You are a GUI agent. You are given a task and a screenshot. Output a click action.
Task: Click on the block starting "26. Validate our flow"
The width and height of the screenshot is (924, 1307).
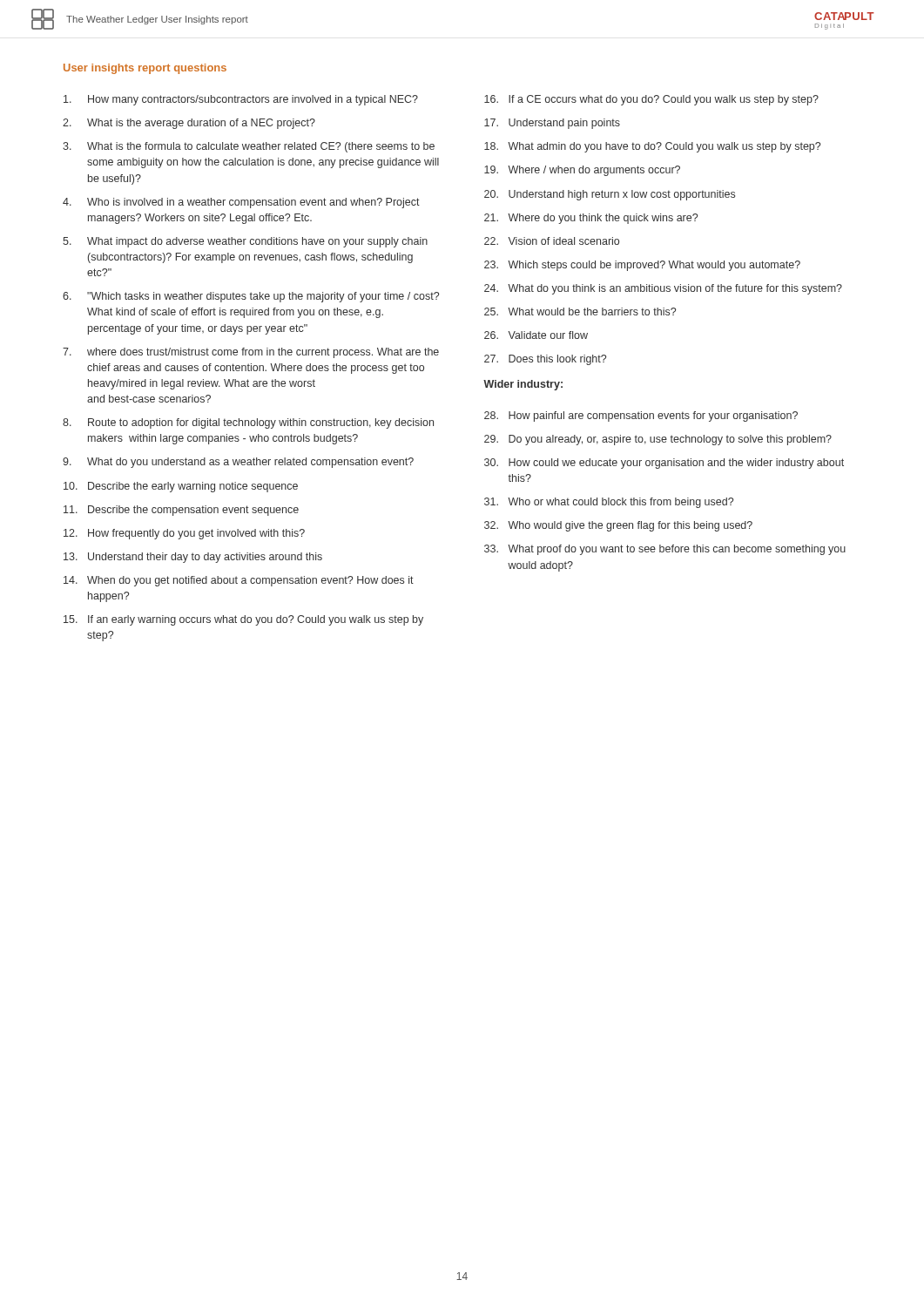click(536, 336)
